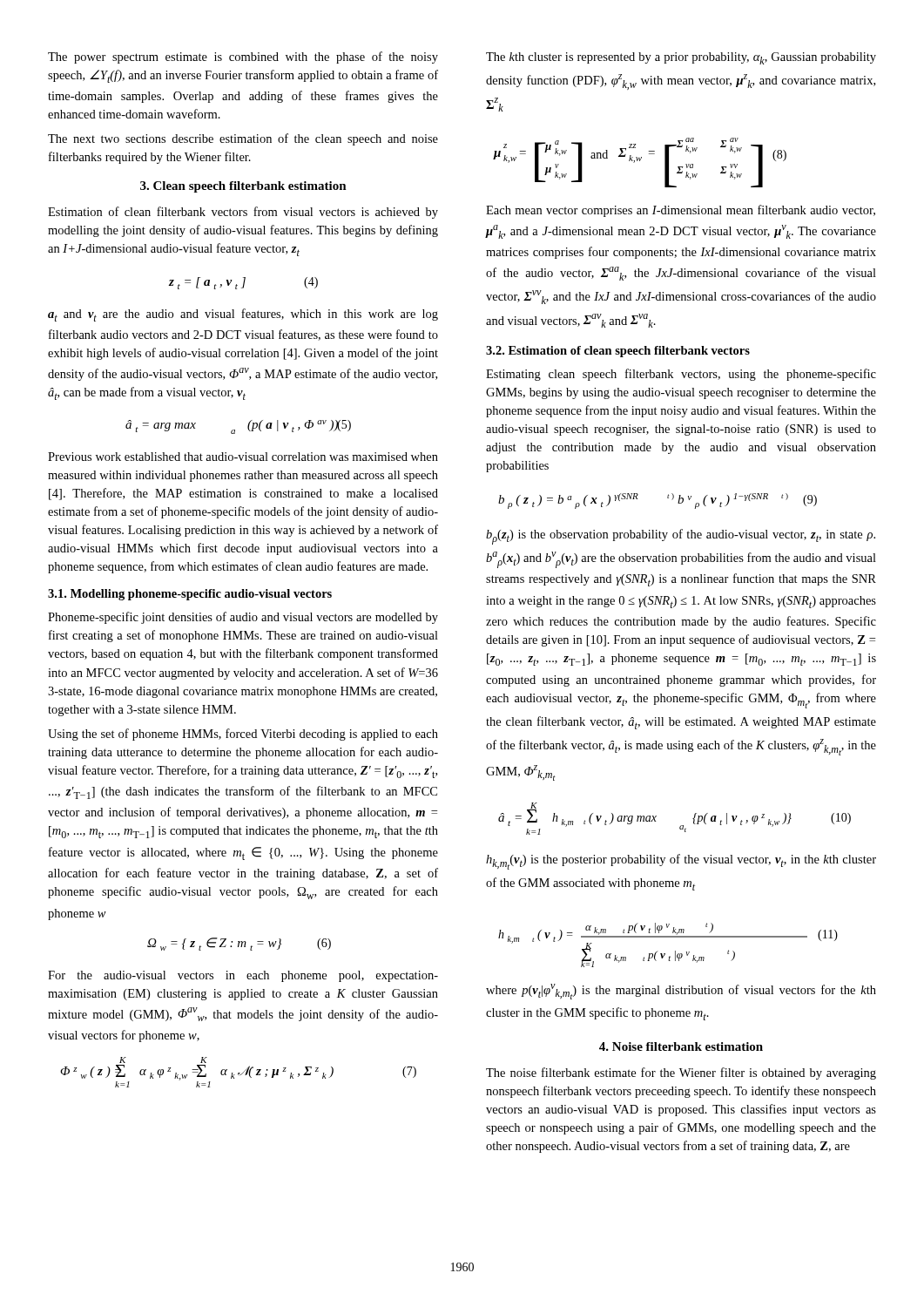
Task: Where is the passage that starts "The noise filterbank estimate for the"?
Action: point(681,1109)
